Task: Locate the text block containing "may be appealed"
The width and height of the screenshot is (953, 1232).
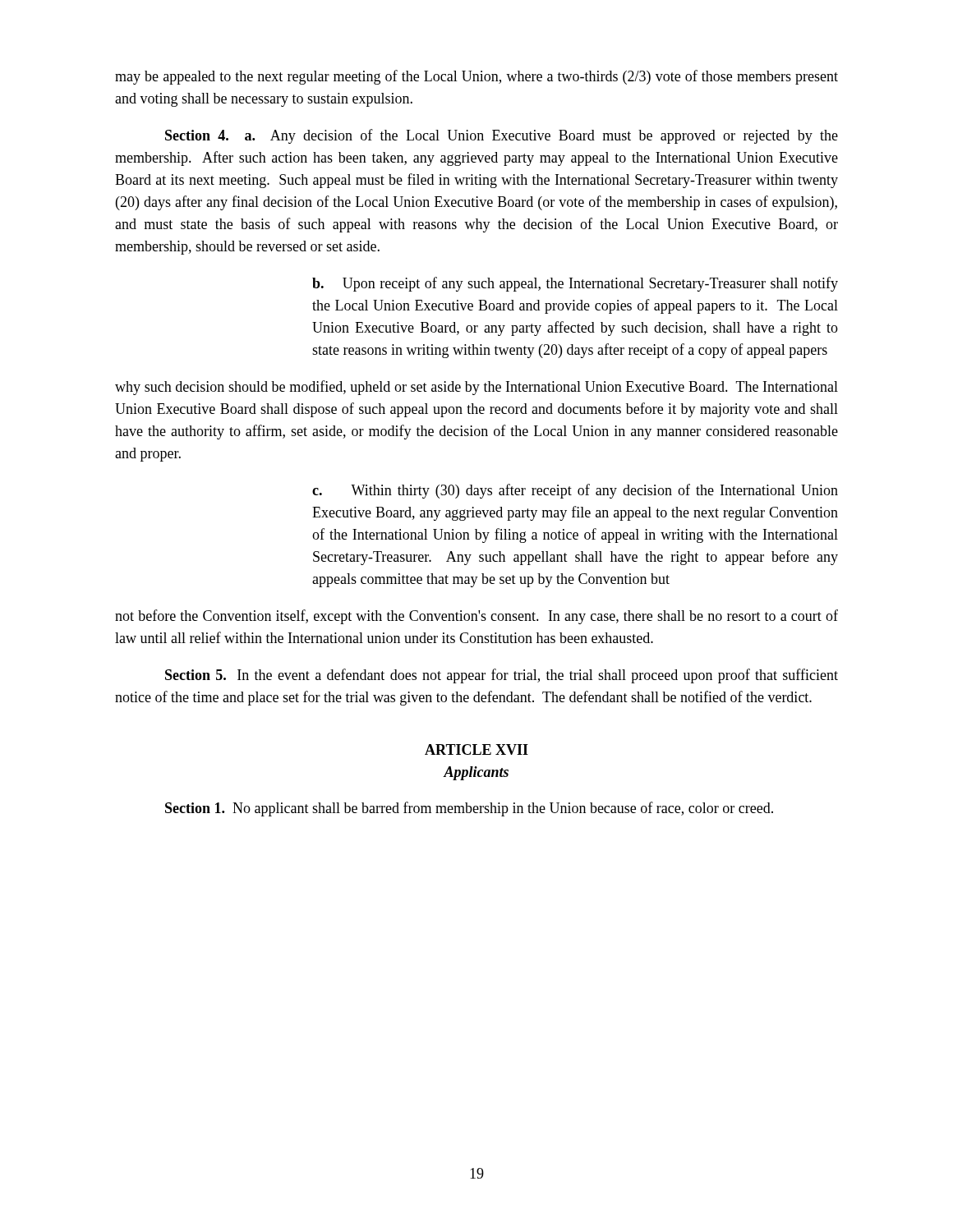Action: pos(476,87)
